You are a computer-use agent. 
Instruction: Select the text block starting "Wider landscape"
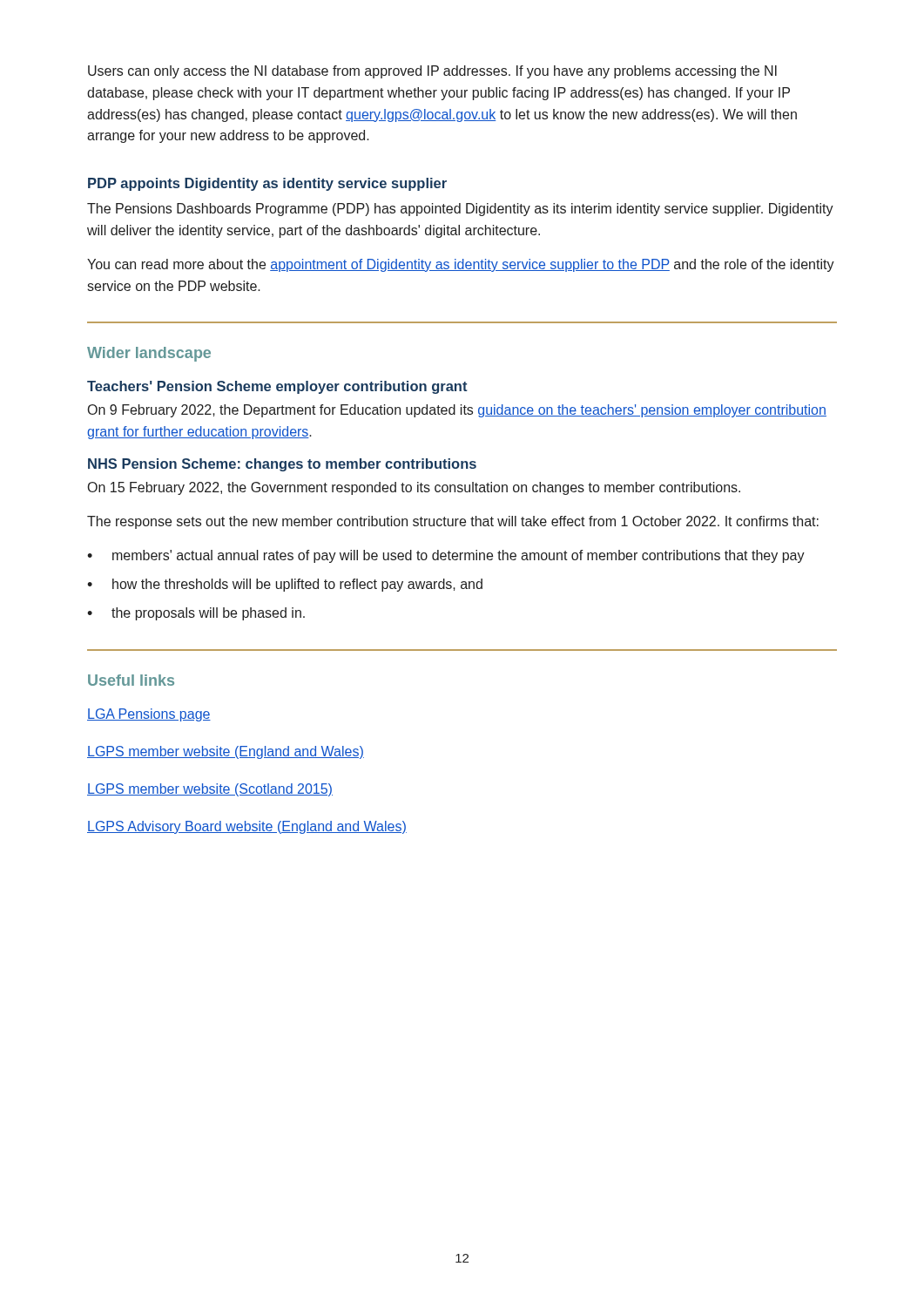click(x=149, y=354)
